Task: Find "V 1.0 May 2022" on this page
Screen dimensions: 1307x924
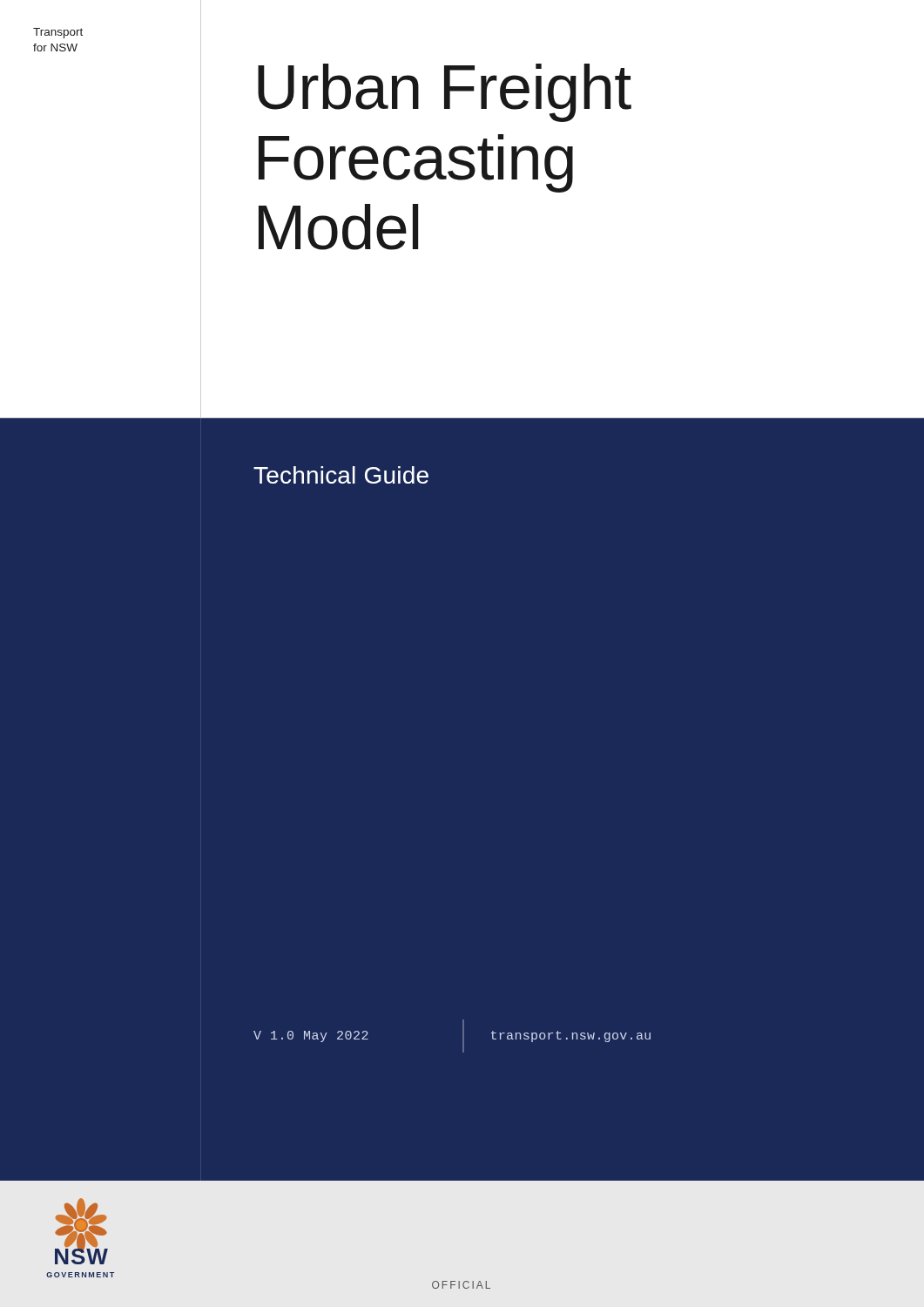Action: (x=311, y=1036)
